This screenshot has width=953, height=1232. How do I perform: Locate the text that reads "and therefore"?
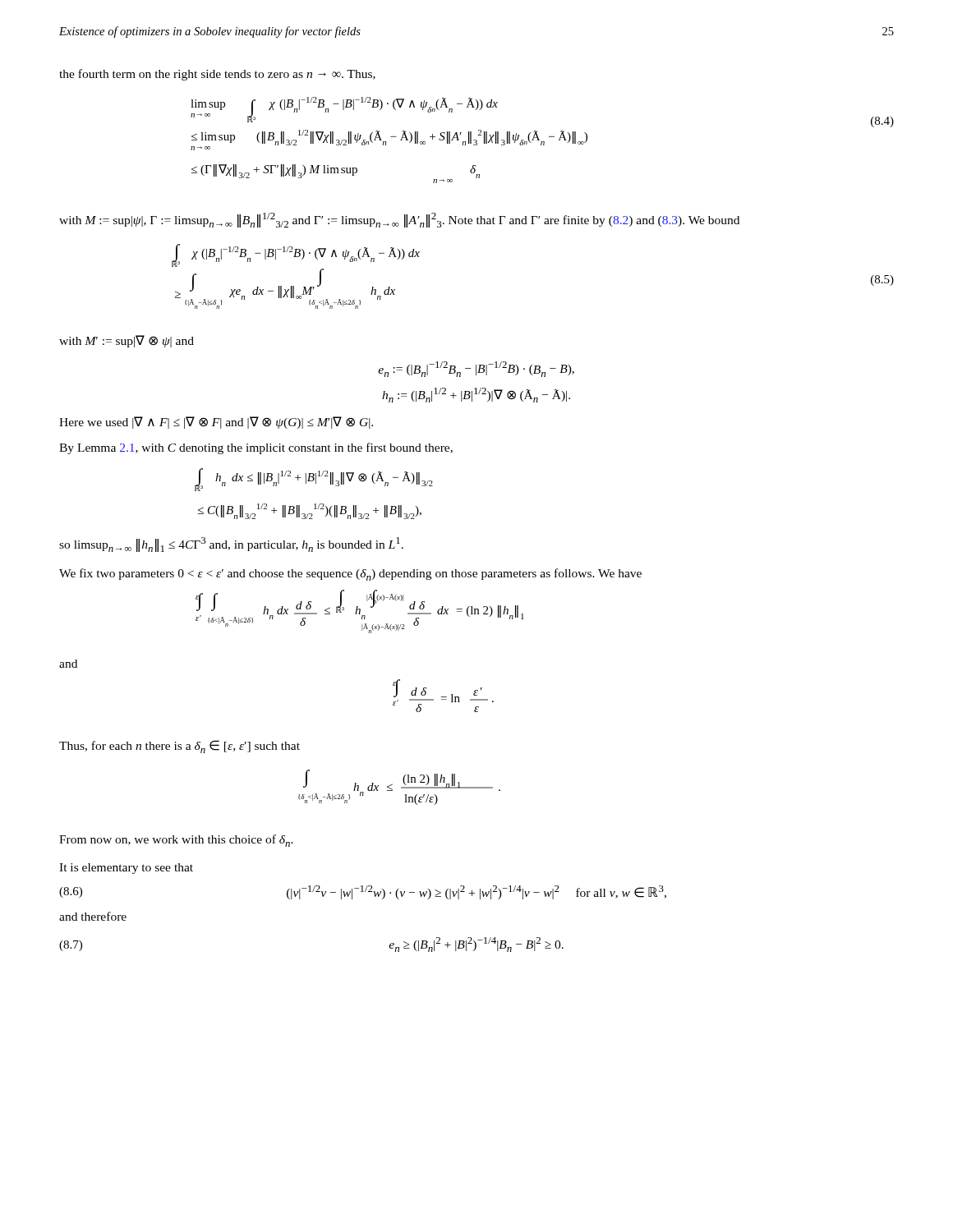point(93,916)
